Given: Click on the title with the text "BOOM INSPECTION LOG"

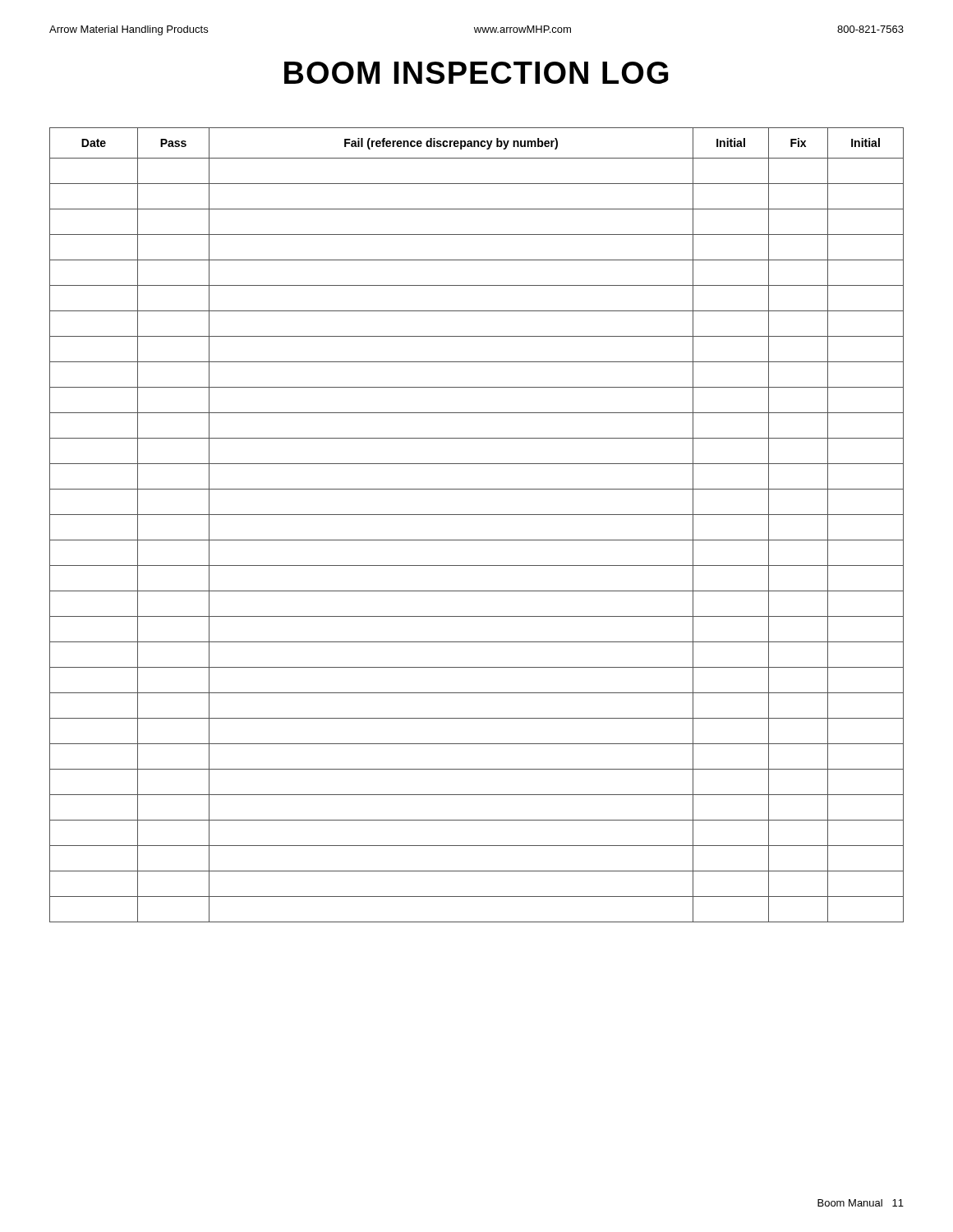Looking at the screenshot, I should point(476,73).
